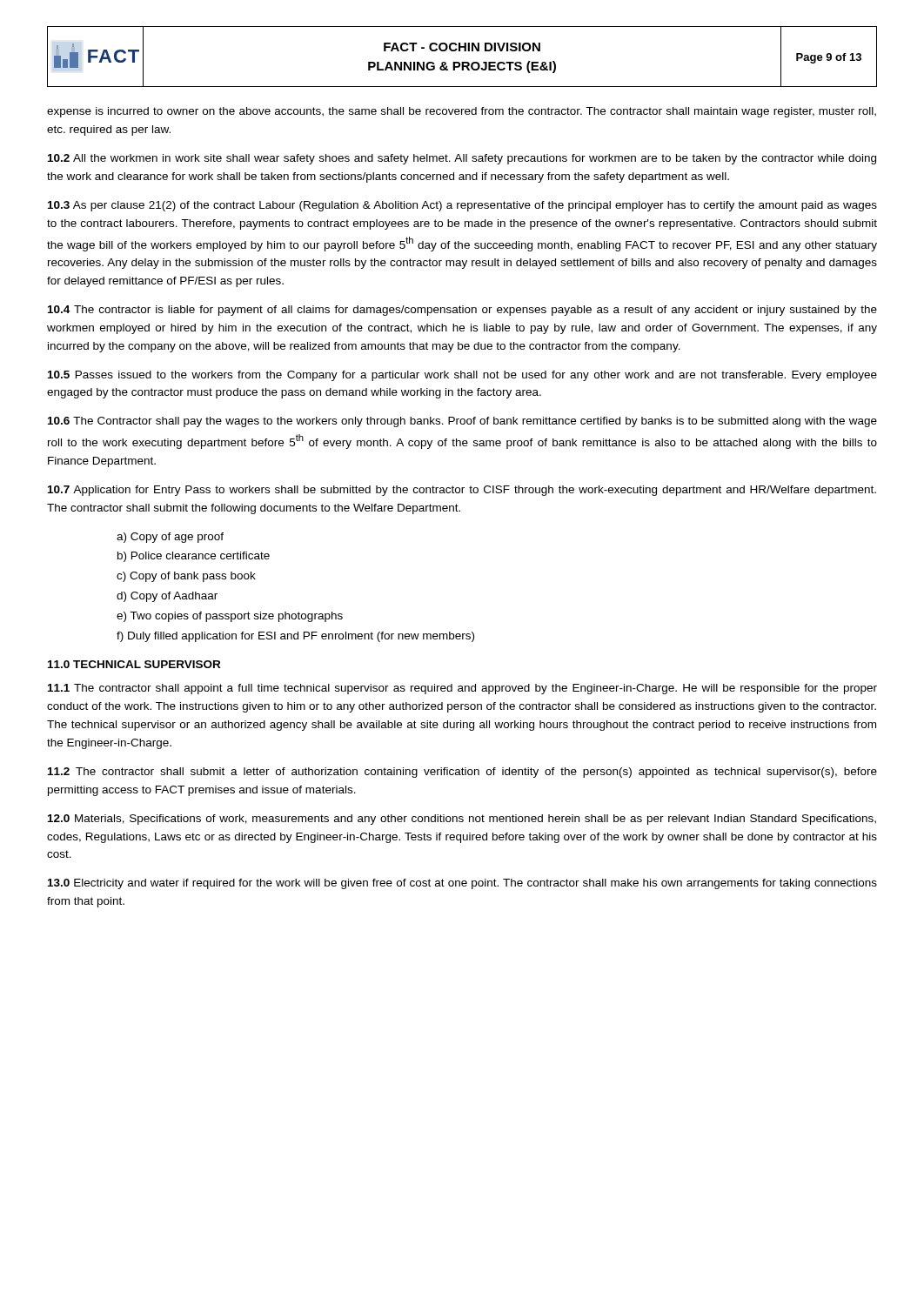Image resolution: width=924 pixels, height=1305 pixels.
Task: Click where it says "11.0 TECHNICAL SUPERVISOR"
Action: (x=134, y=664)
